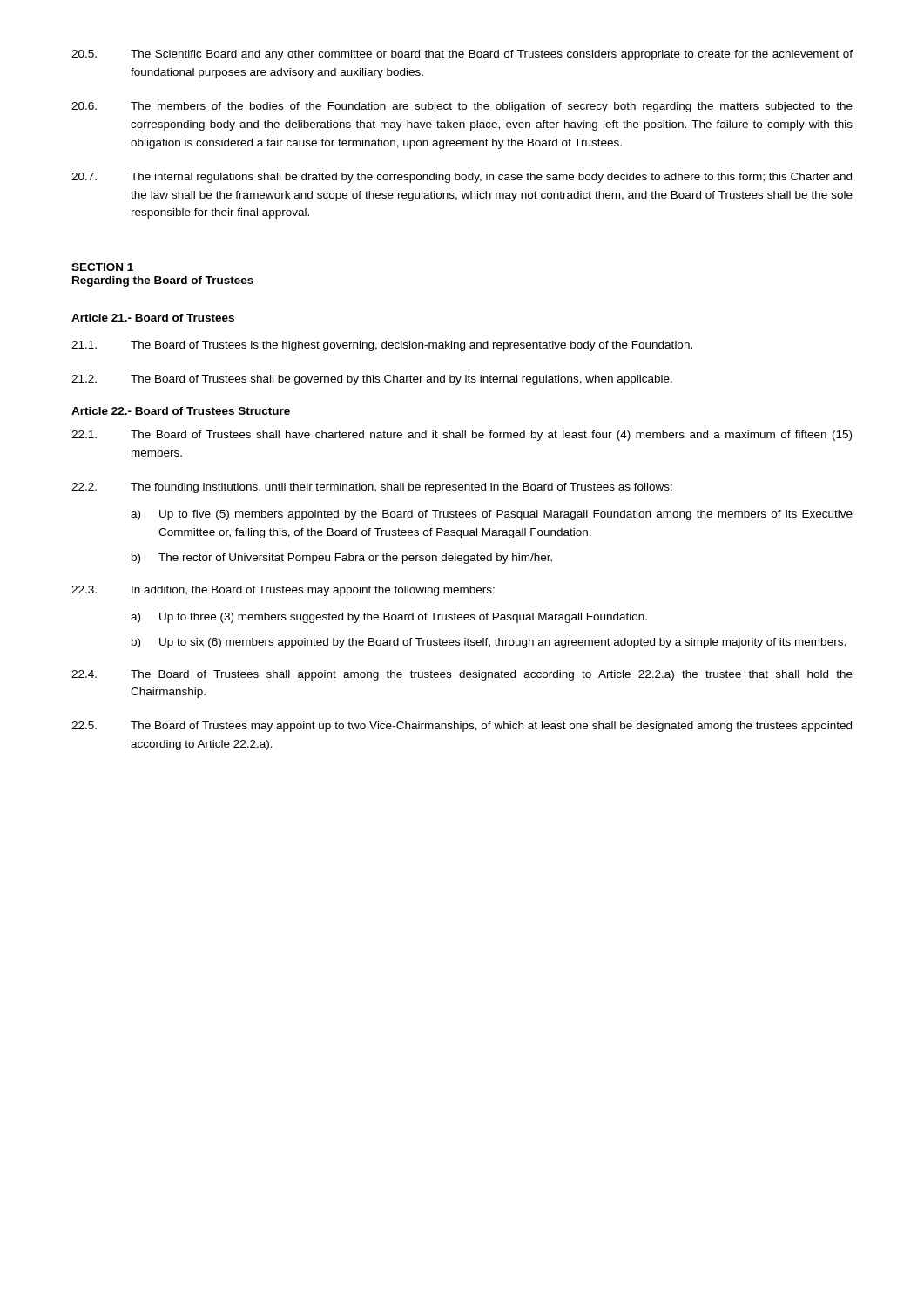Find the text starting "20.7. The internal regulations shall"

coord(462,195)
